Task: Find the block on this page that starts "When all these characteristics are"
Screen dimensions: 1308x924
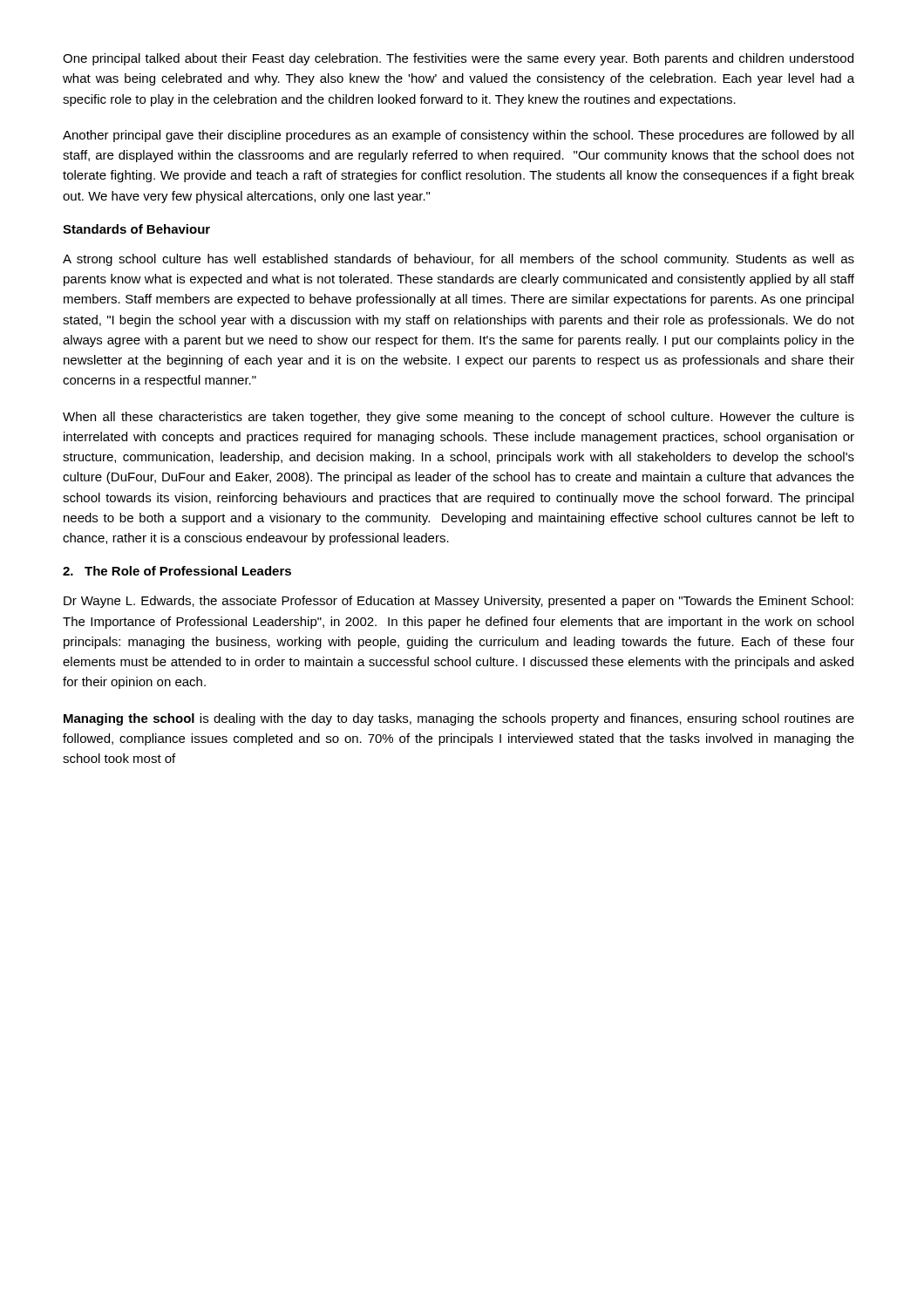Action: pyautogui.click(x=458, y=477)
